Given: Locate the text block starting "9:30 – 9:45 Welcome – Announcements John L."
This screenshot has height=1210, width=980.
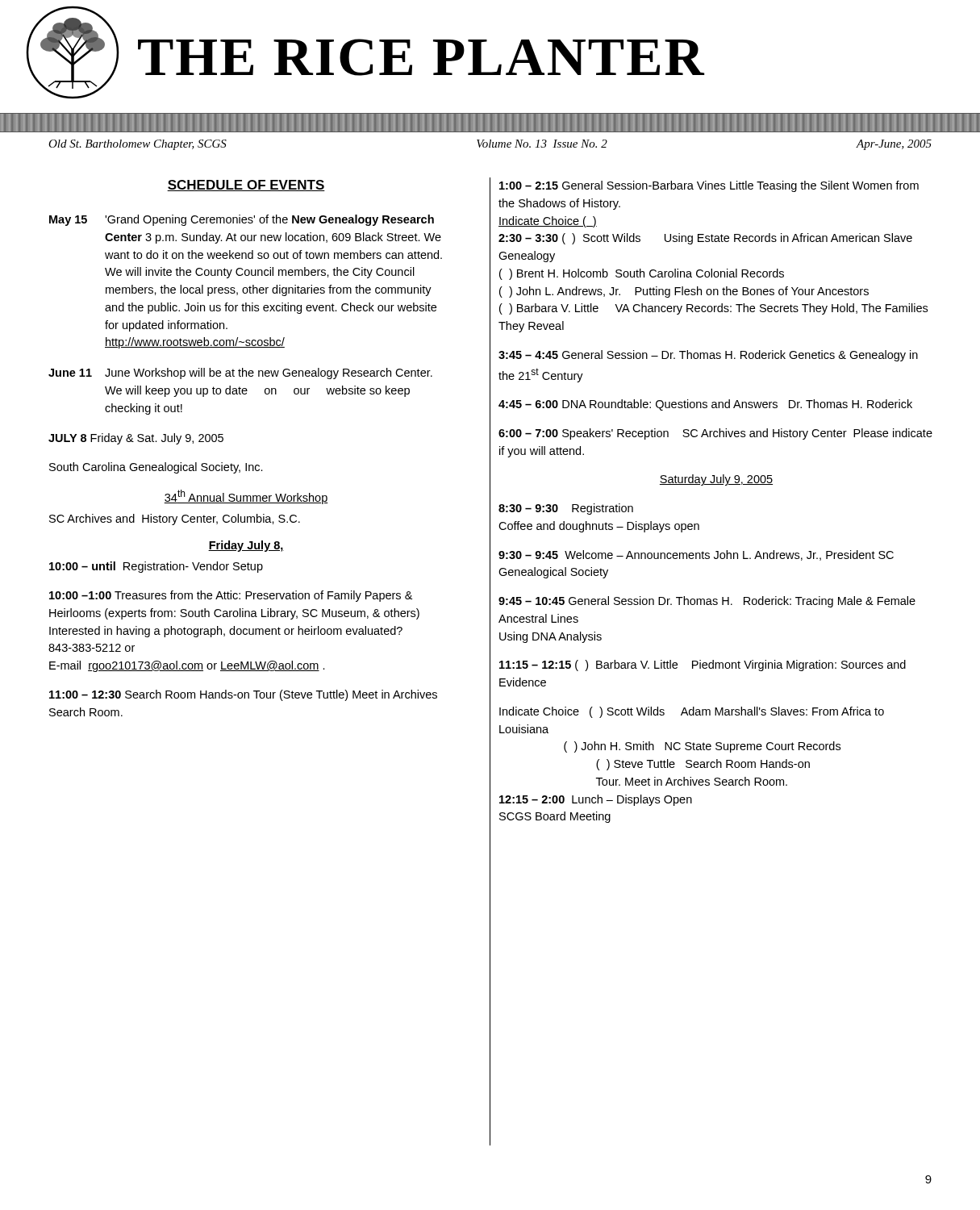Looking at the screenshot, I should (696, 563).
